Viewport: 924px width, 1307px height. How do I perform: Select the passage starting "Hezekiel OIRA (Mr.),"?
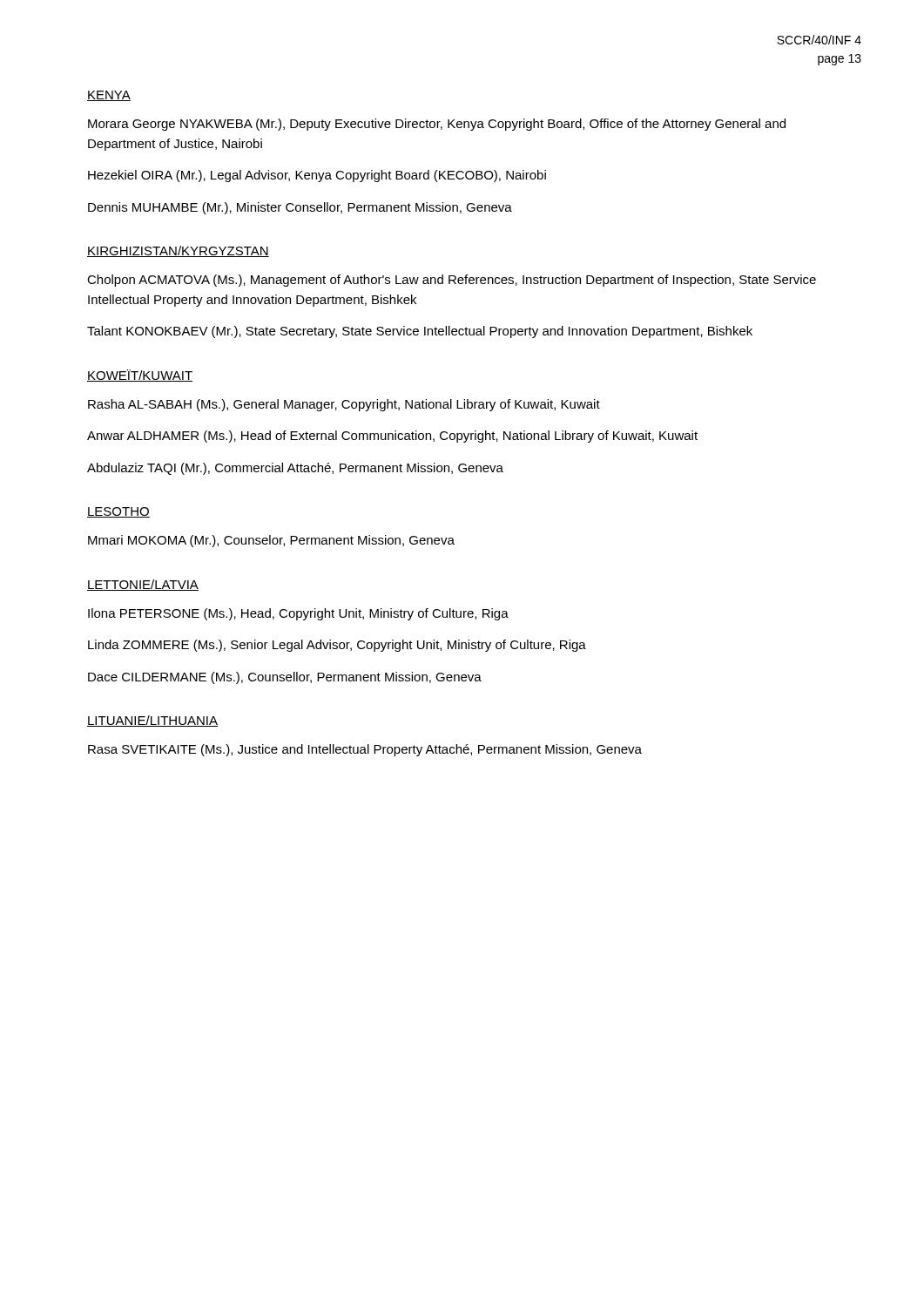(x=317, y=175)
